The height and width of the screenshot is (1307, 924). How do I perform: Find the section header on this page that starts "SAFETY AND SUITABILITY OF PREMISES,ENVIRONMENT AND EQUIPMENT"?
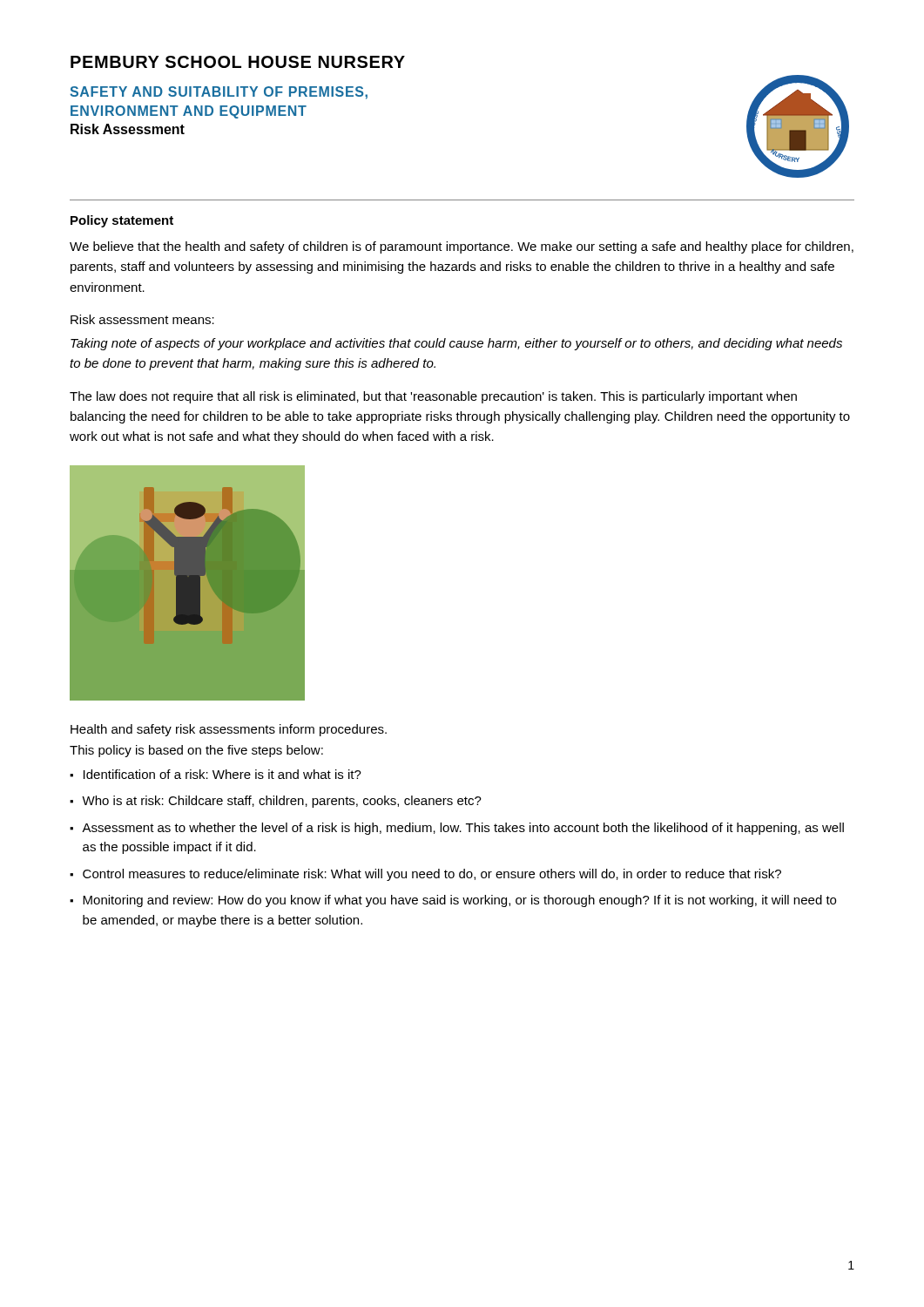click(219, 110)
